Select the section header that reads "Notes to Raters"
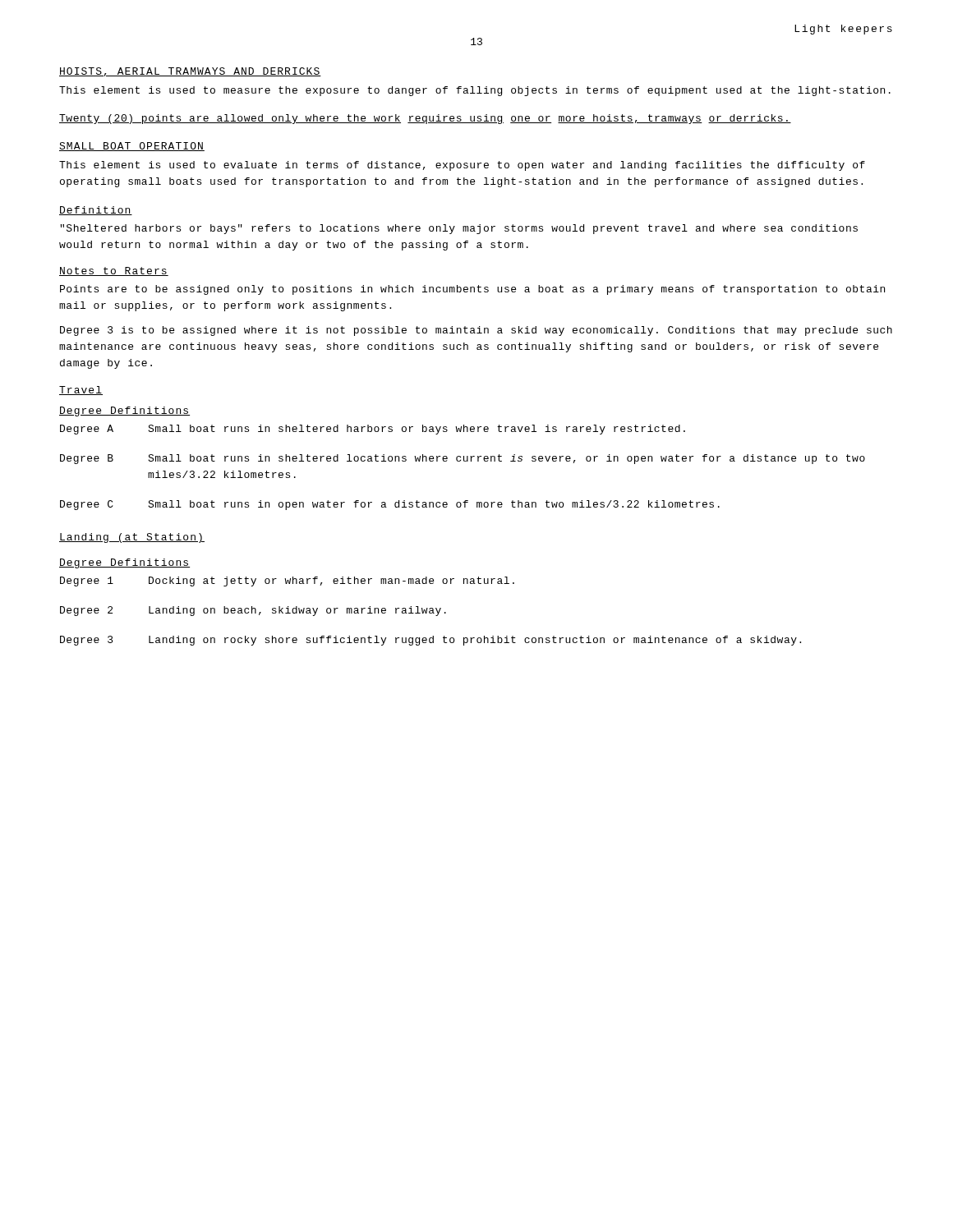Viewport: 953px width, 1232px height. click(x=114, y=271)
